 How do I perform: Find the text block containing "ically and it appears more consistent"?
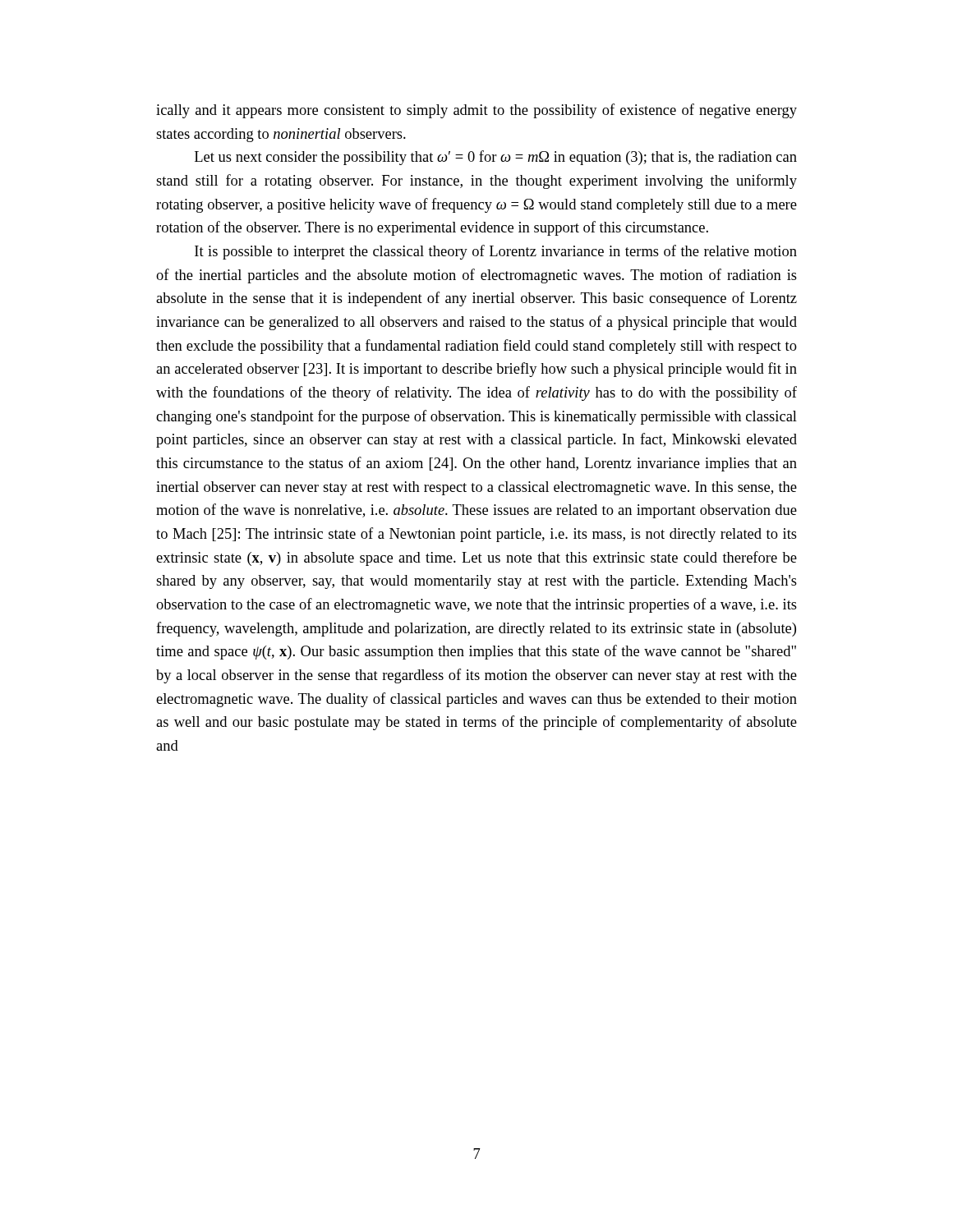476,428
